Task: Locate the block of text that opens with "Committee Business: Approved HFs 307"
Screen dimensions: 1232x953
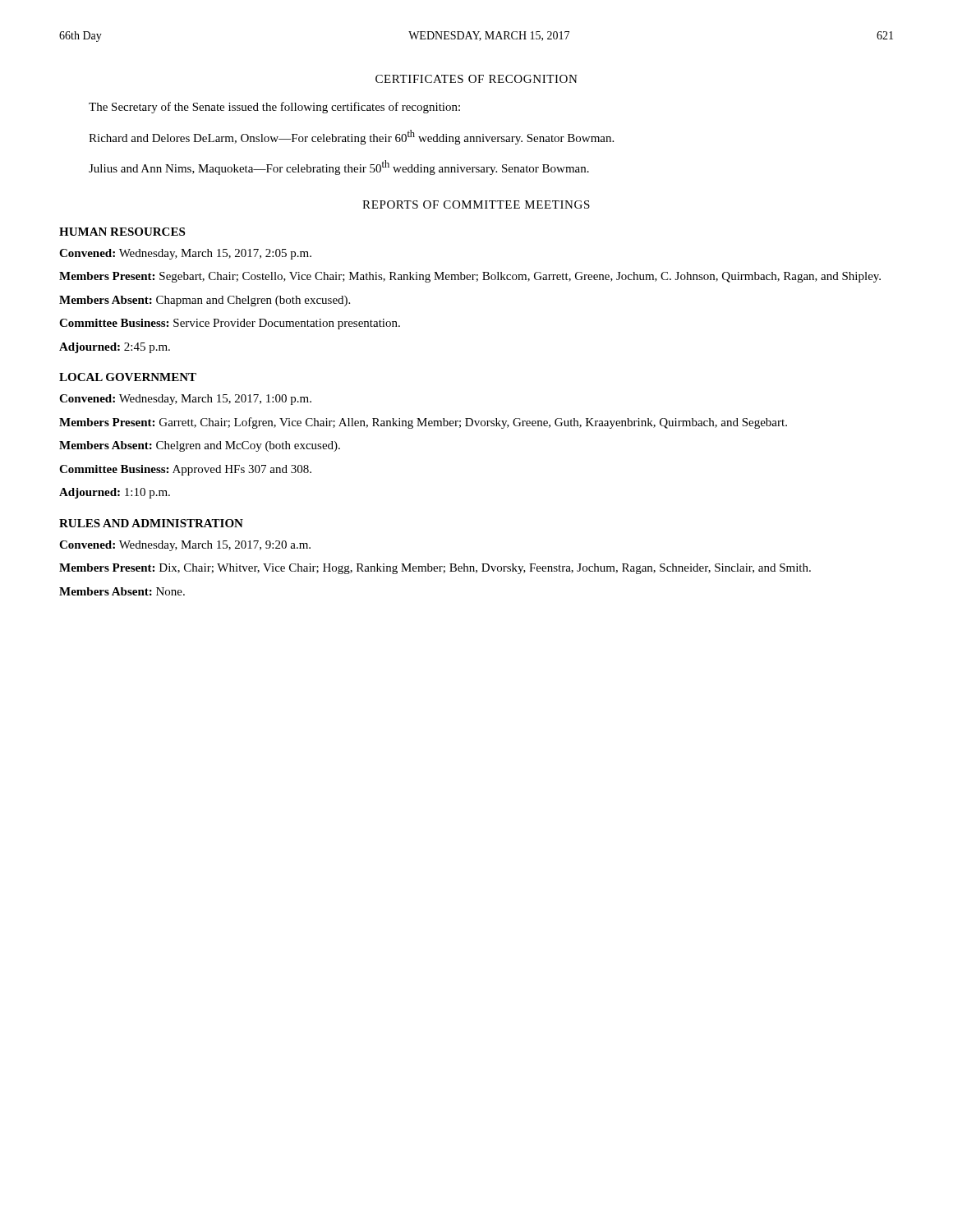Action: 186,469
